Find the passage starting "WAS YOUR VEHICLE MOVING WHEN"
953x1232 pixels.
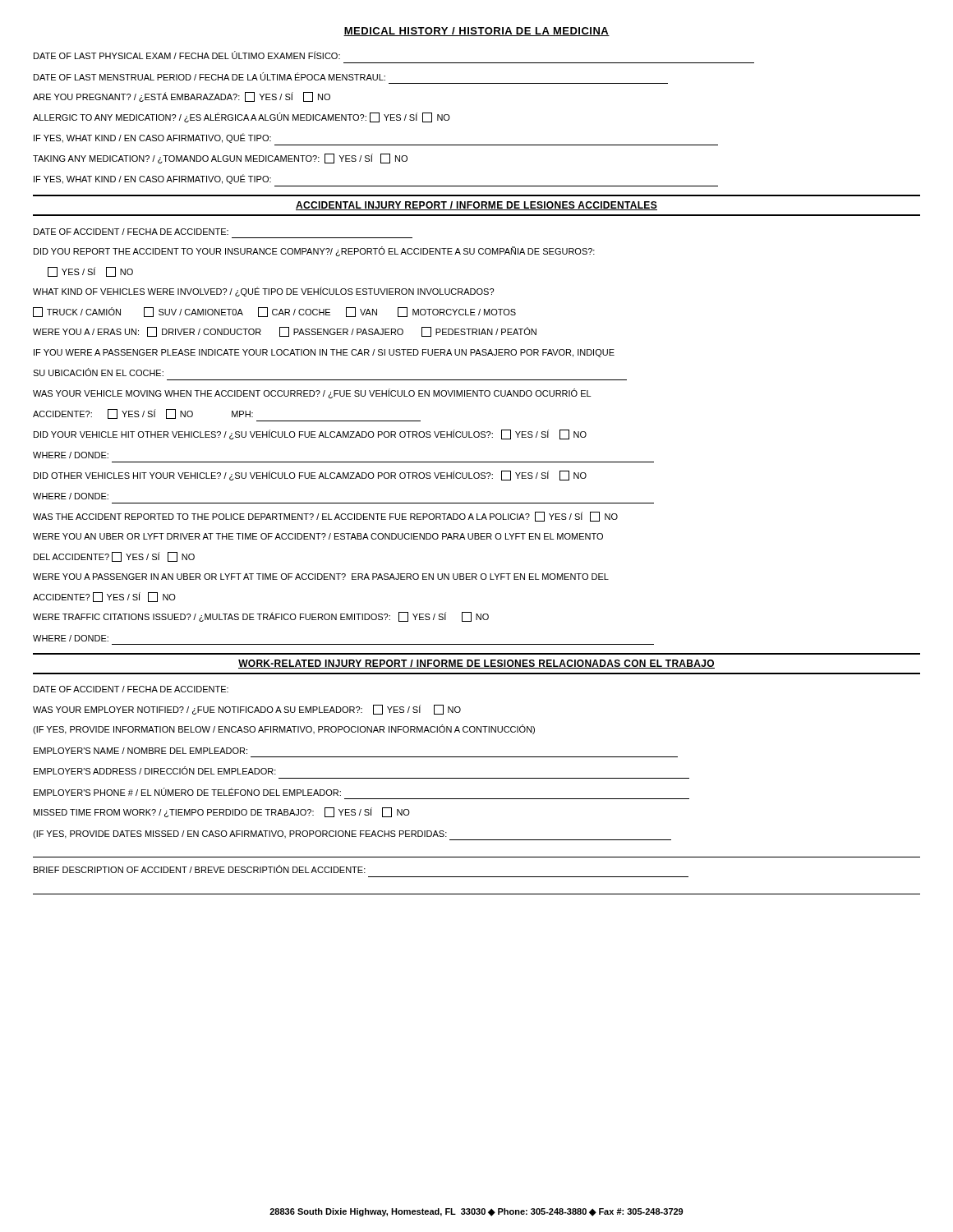(476, 404)
